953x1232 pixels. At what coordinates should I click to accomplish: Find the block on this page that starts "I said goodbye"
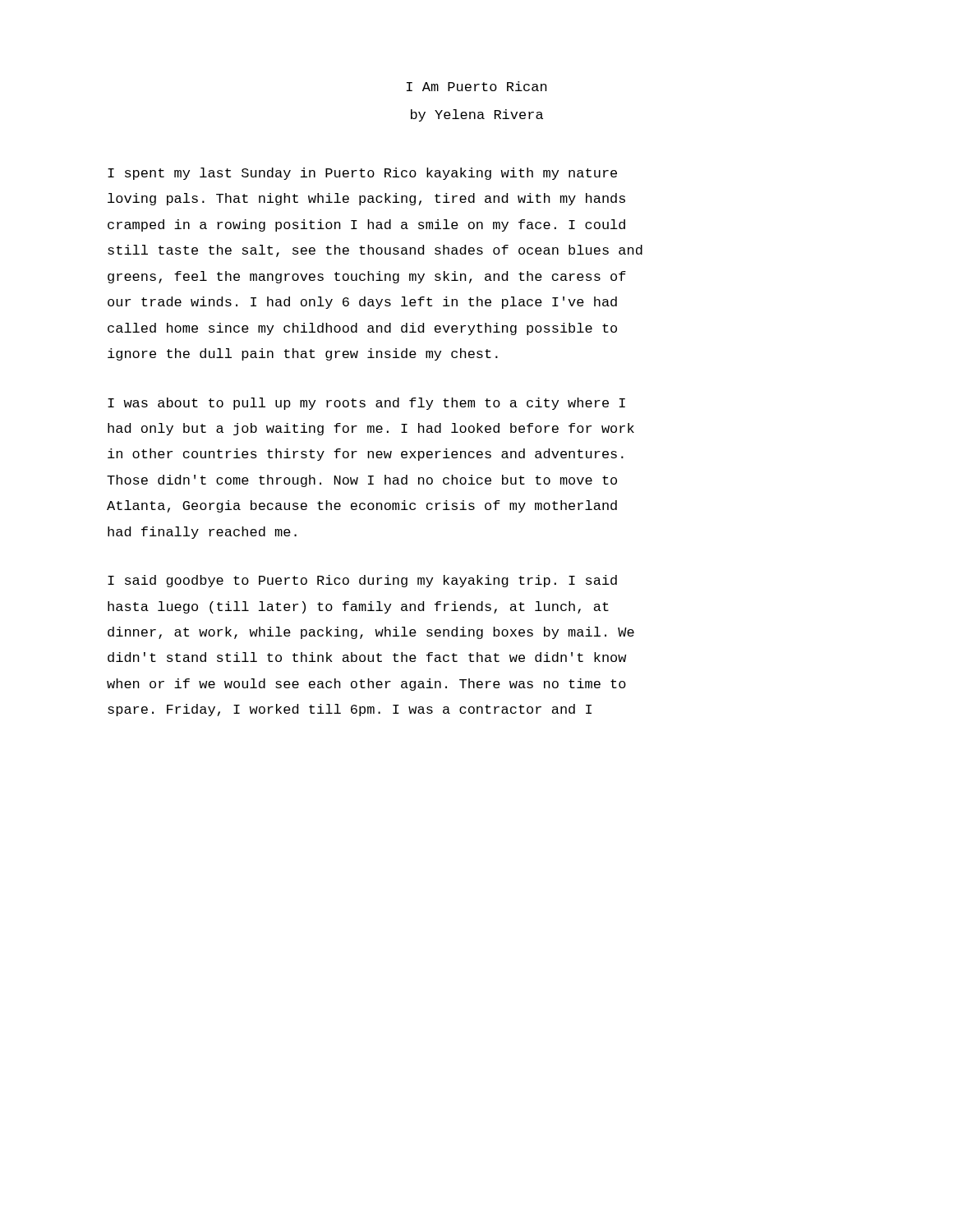[371, 646]
